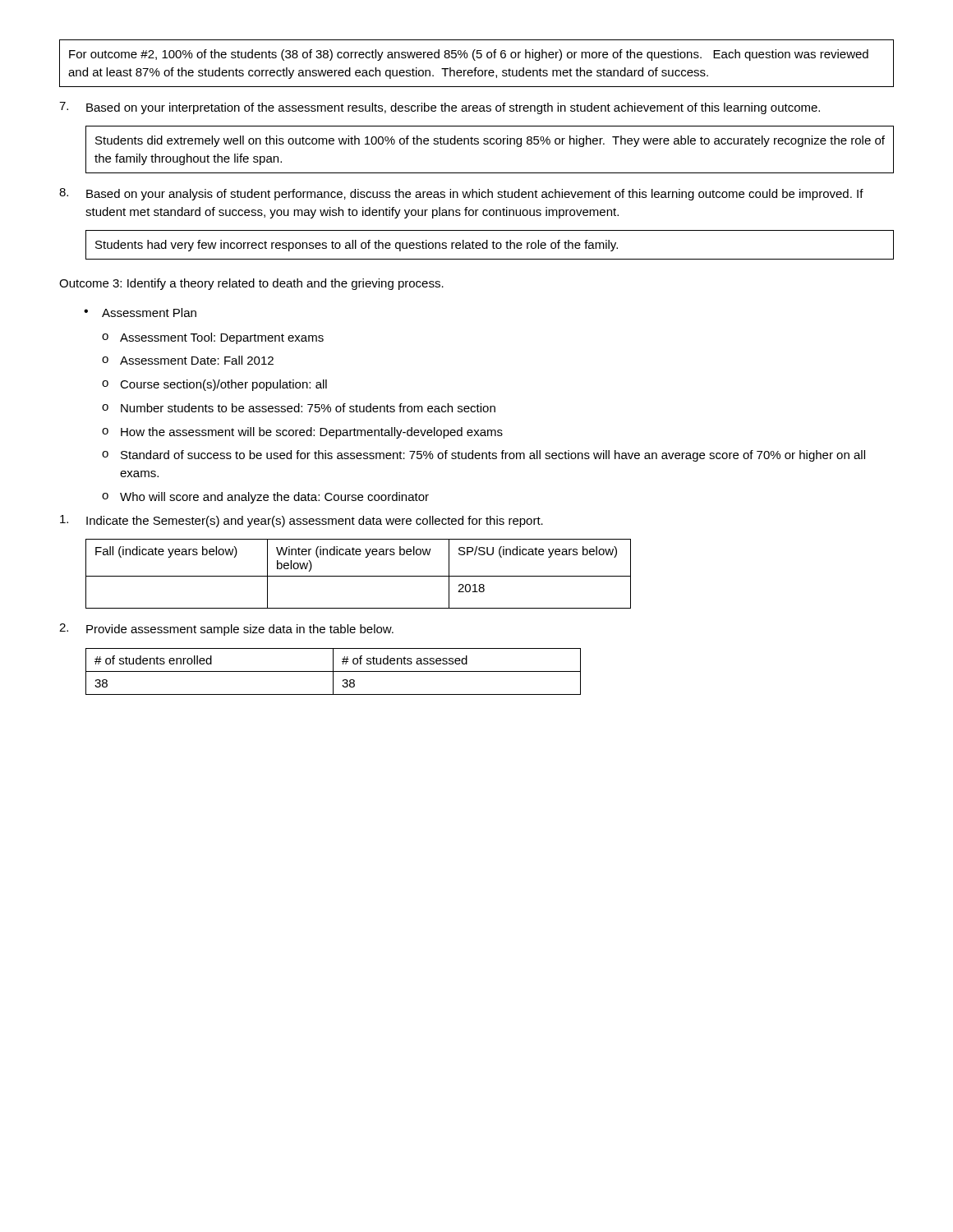Find the region starting "Students did extremely"

490,149
